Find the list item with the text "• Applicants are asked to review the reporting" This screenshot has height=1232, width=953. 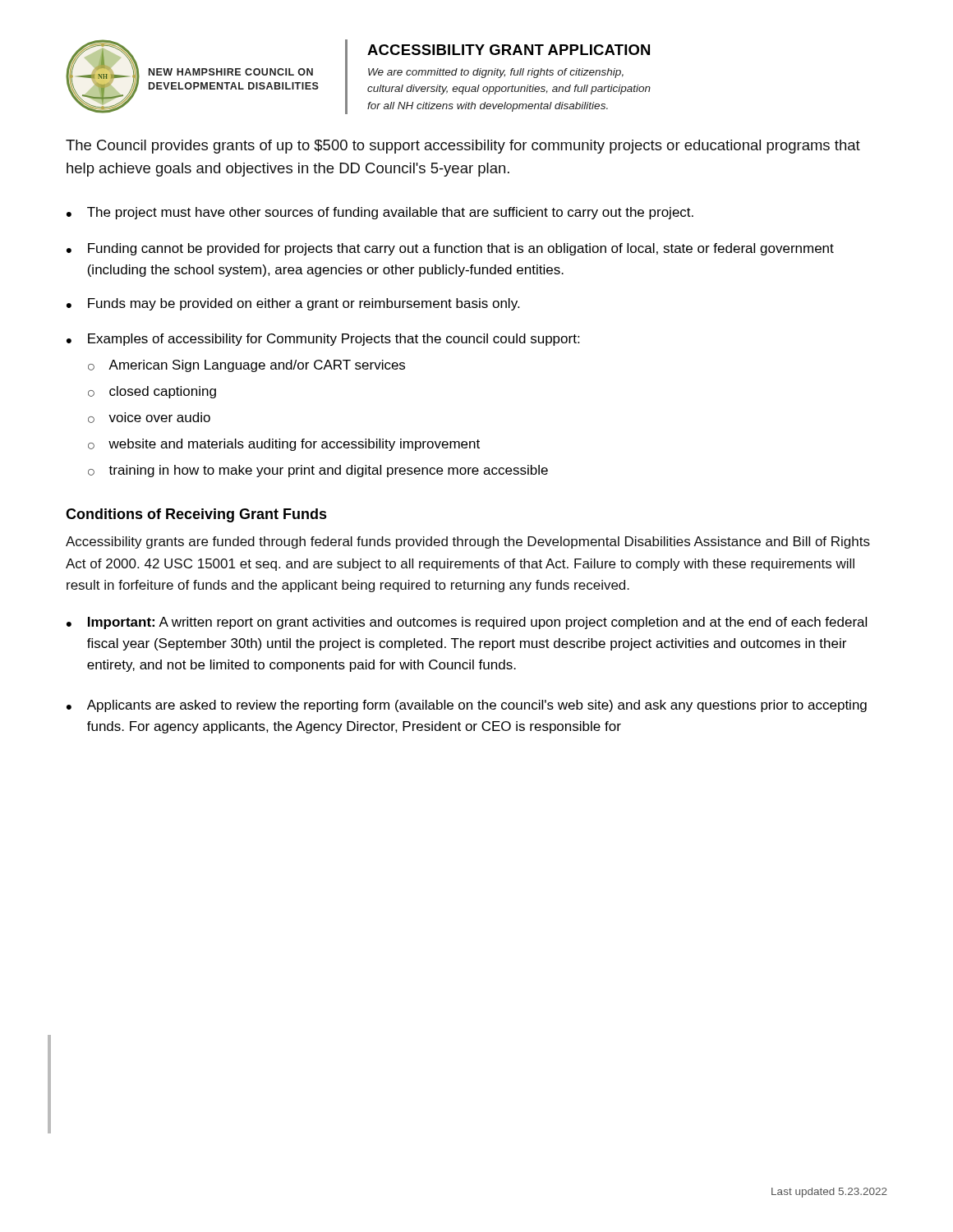coord(476,716)
